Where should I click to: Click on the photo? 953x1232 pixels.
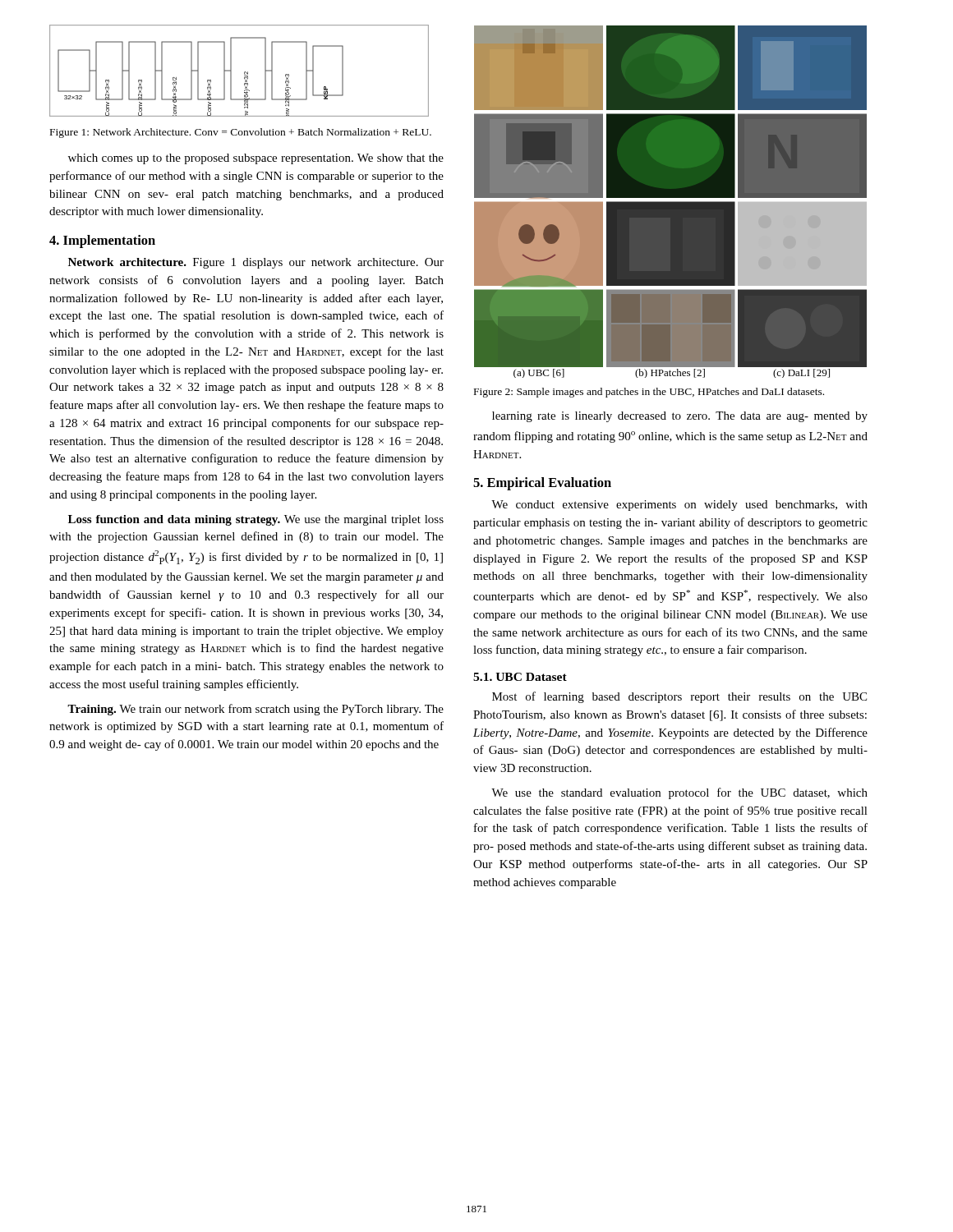(670, 203)
